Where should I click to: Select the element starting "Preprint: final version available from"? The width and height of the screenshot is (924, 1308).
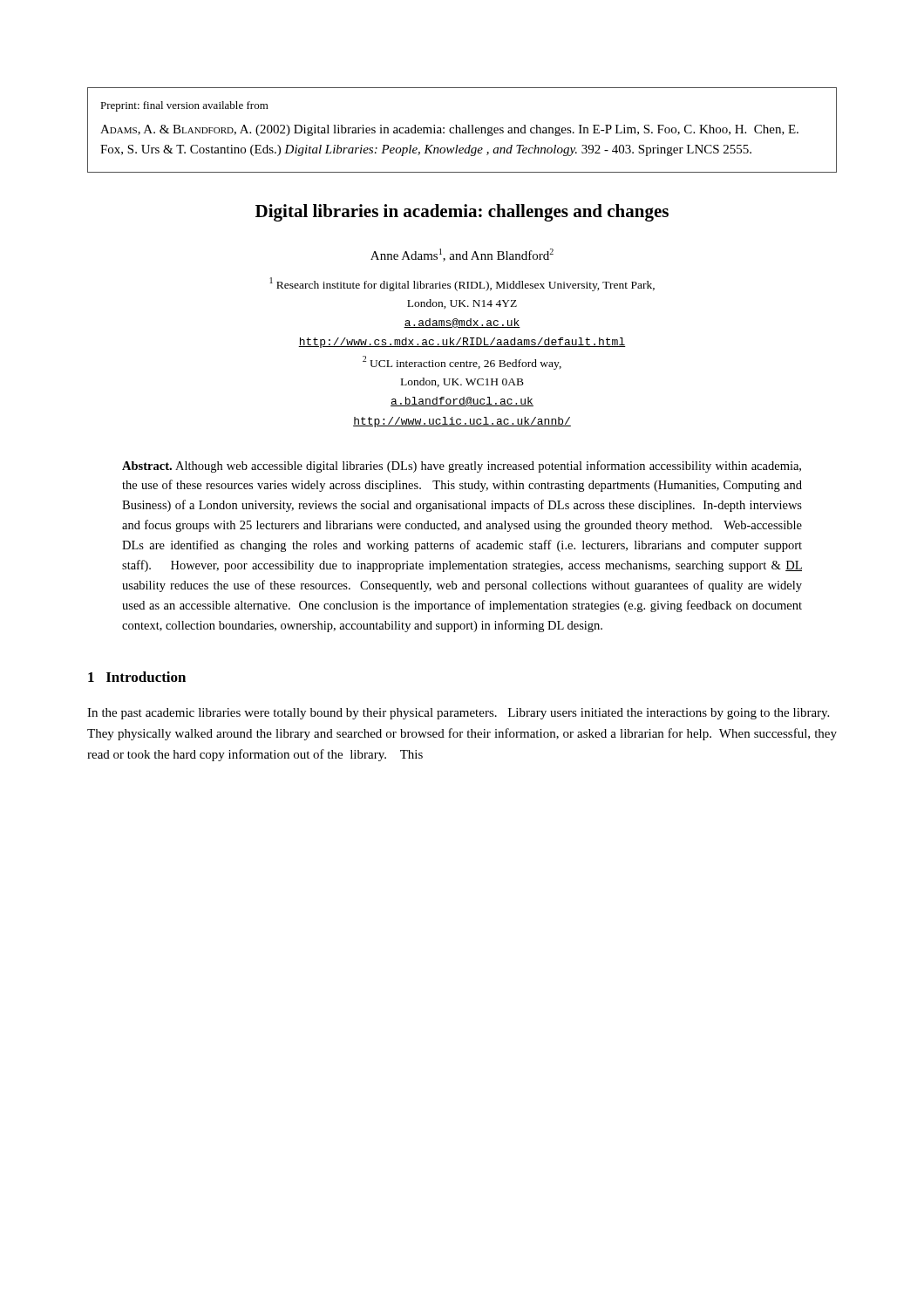point(462,128)
